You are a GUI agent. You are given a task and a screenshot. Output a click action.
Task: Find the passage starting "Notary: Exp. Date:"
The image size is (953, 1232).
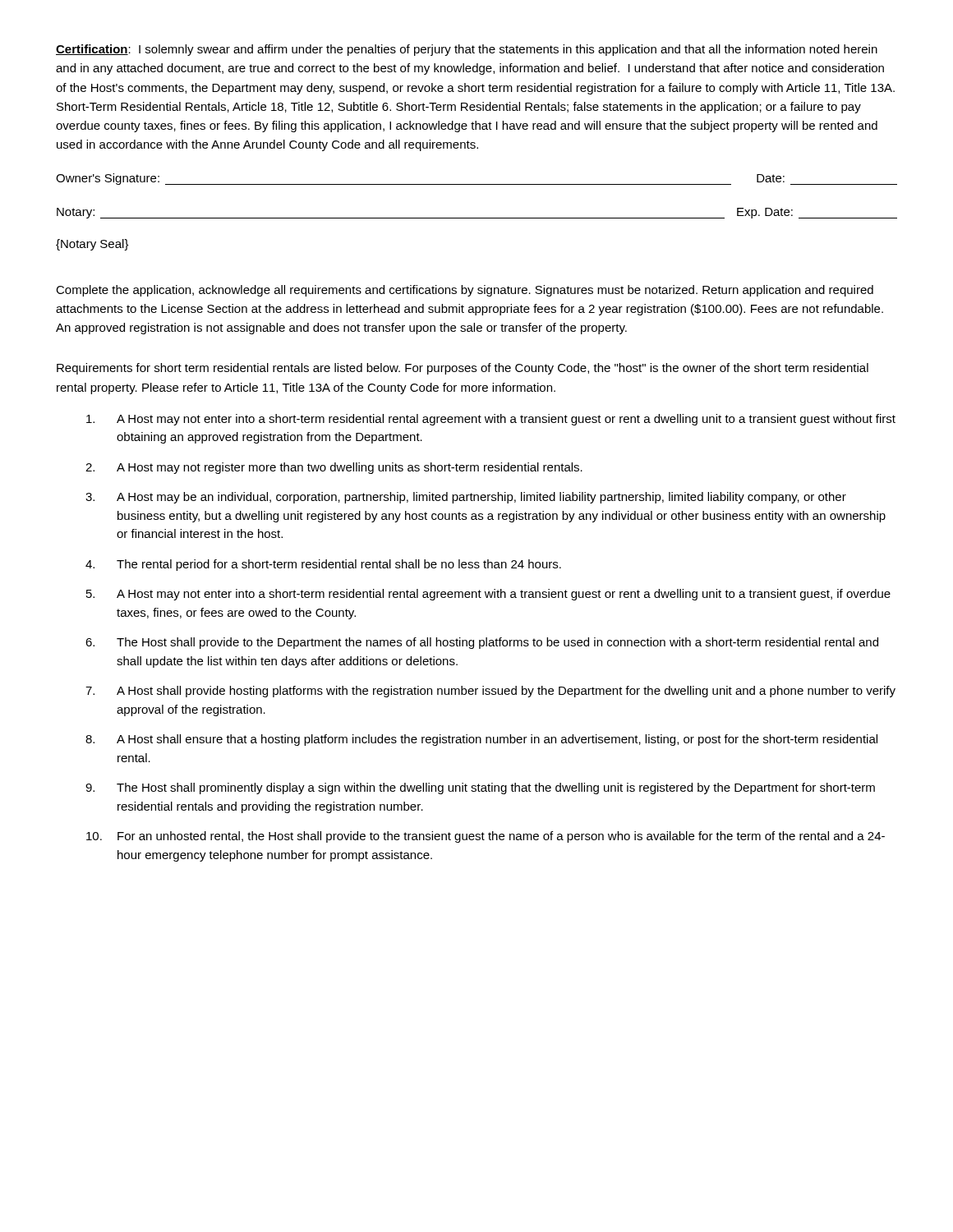pos(476,210)
